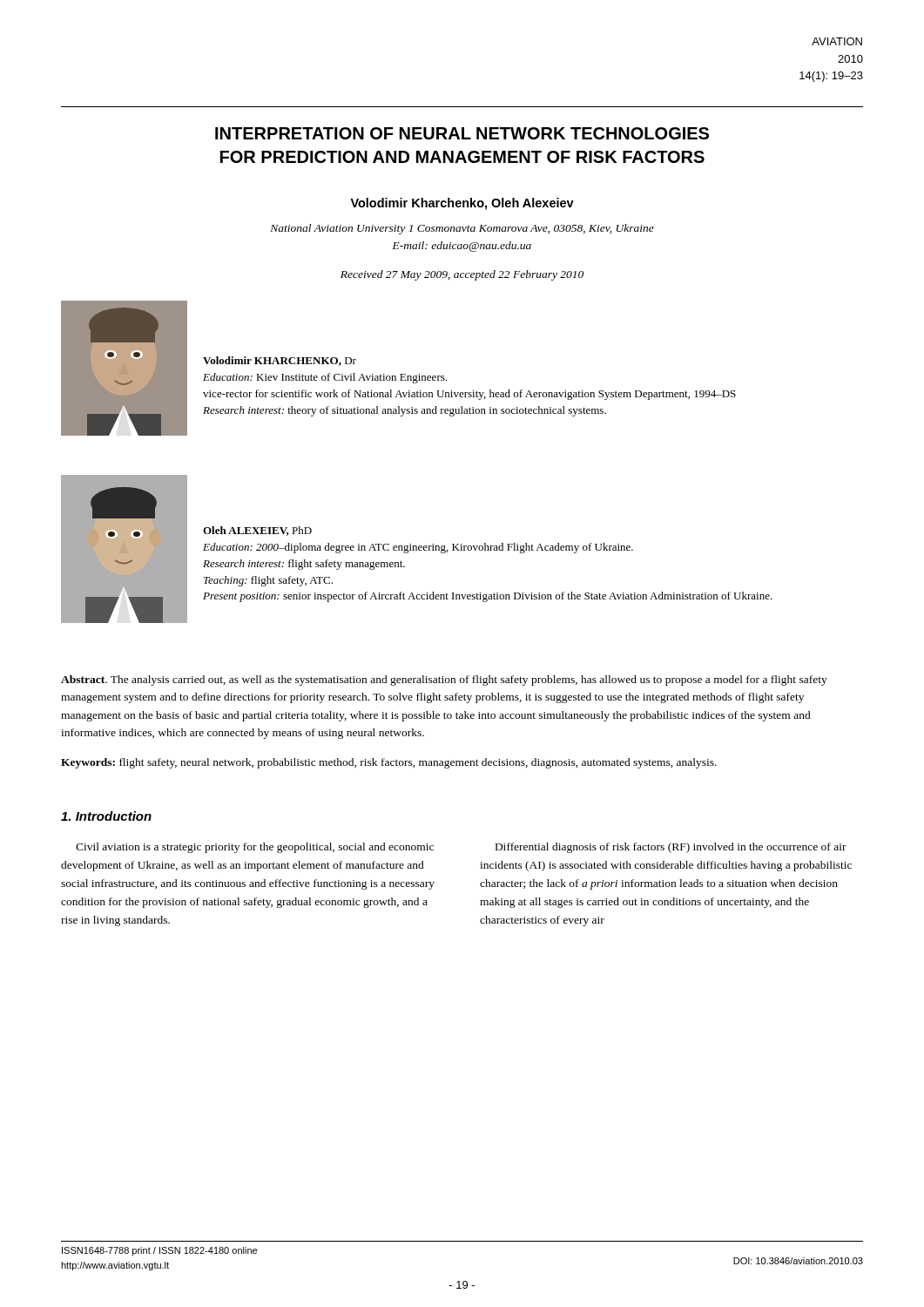Point to the passage starting "Civil aviation is a"

coord(248,883)
